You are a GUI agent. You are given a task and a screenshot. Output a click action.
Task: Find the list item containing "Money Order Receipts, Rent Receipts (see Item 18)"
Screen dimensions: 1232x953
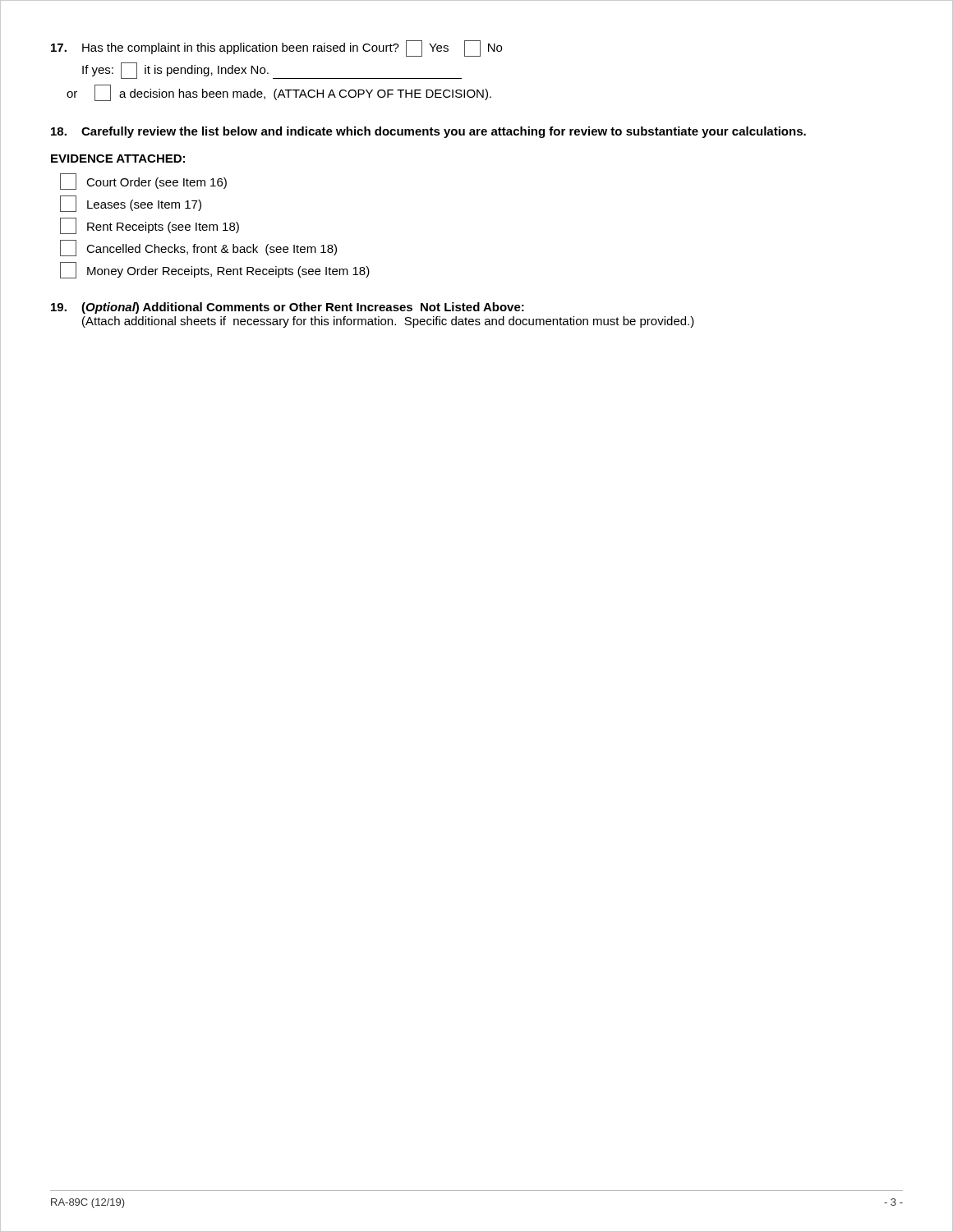(x=215, y=270)
